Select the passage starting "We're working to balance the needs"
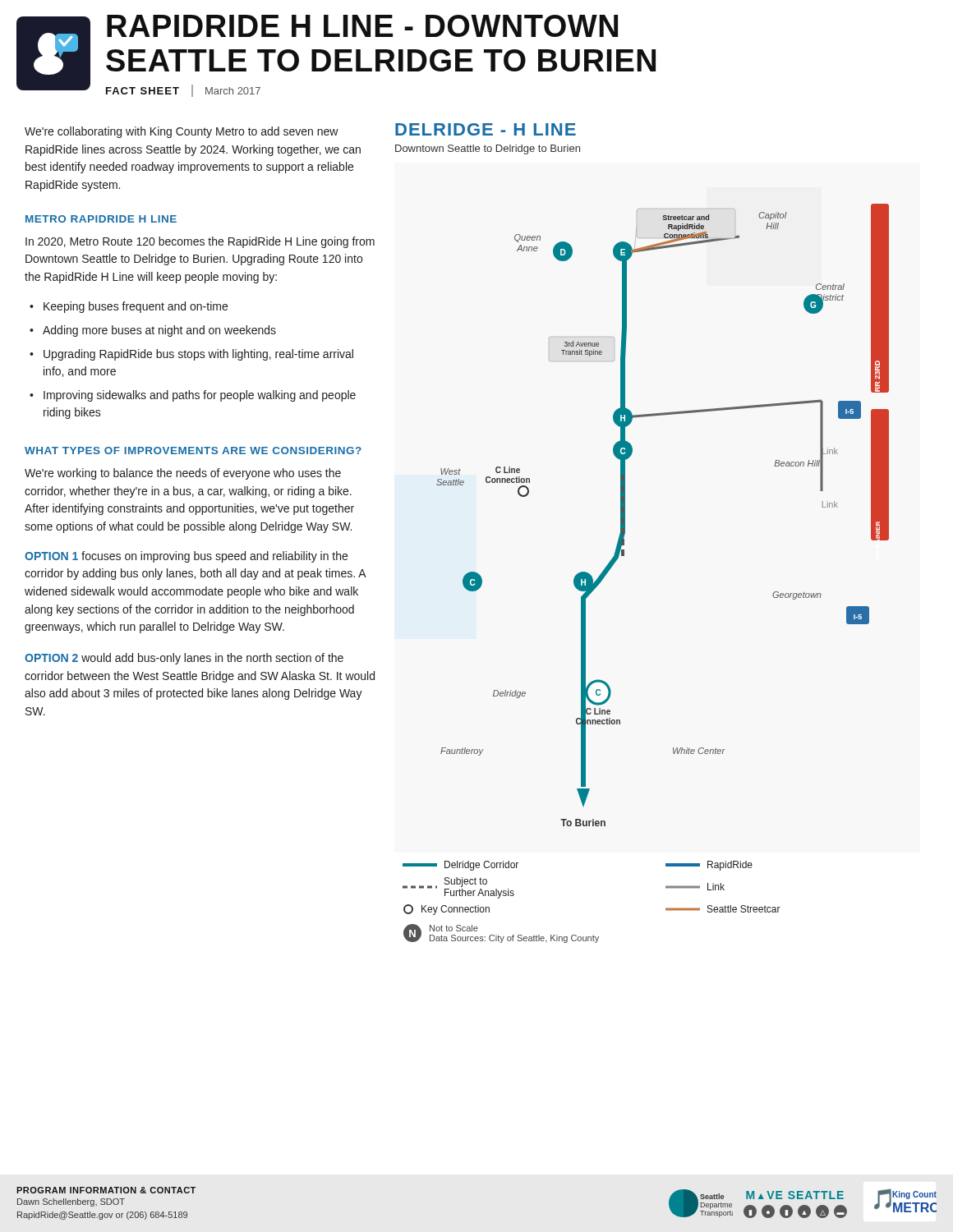953x1232 pixels. pyautogui.click(x=189, y=500)
